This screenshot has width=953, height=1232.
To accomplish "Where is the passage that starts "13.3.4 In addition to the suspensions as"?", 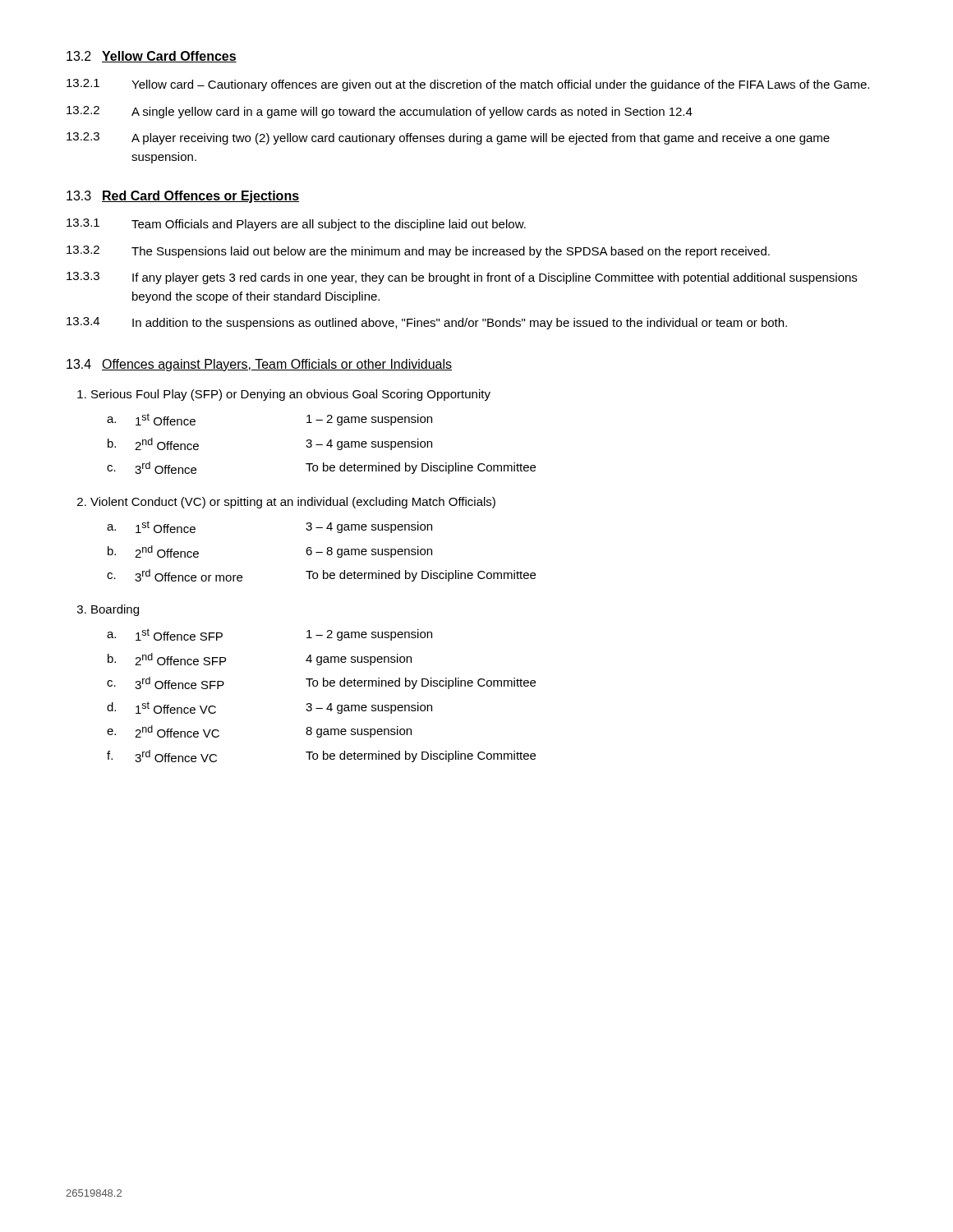I will (476, 323).
